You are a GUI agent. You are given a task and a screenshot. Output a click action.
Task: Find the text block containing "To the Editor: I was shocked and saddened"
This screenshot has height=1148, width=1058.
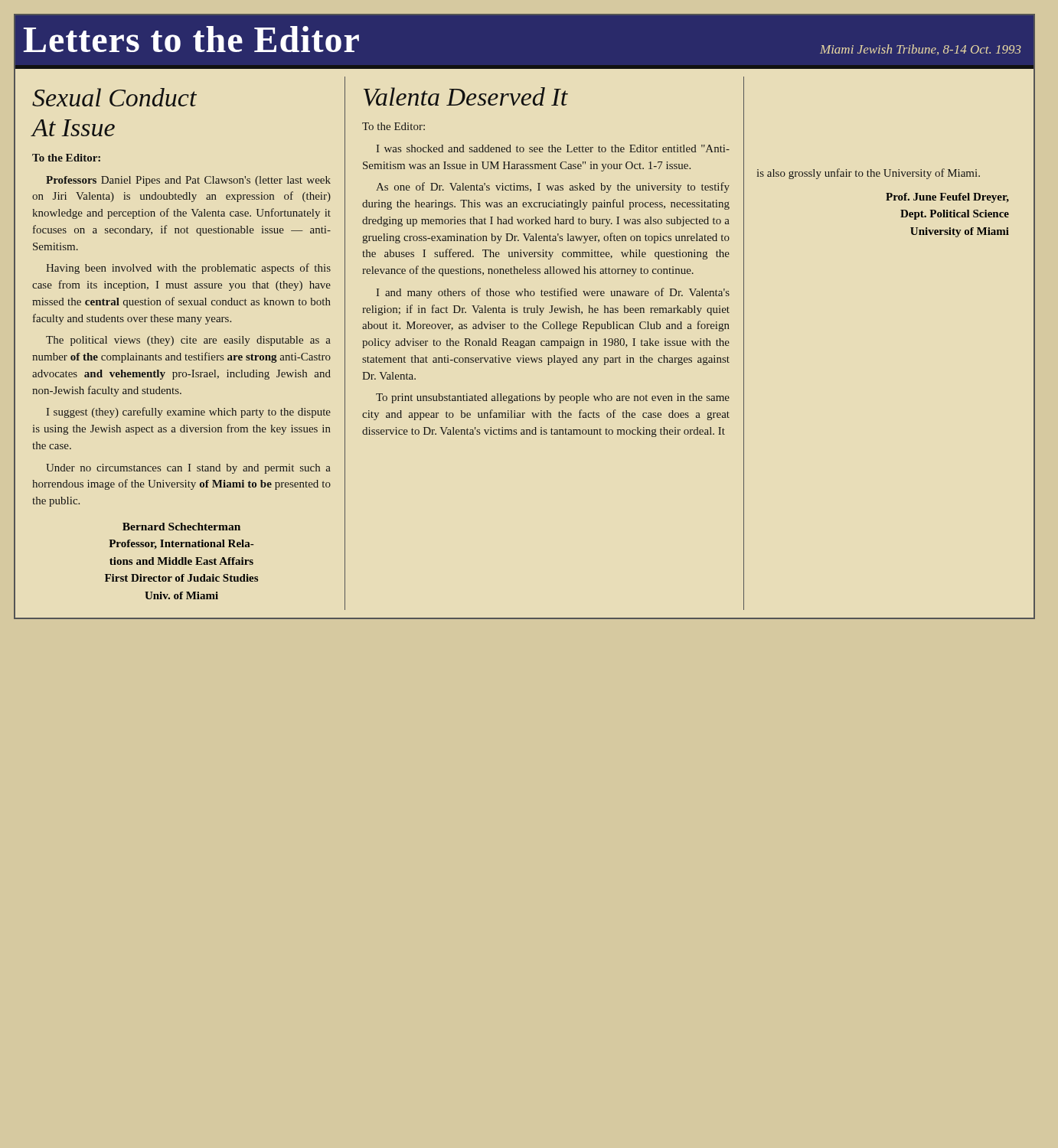(x=546, y=279)
